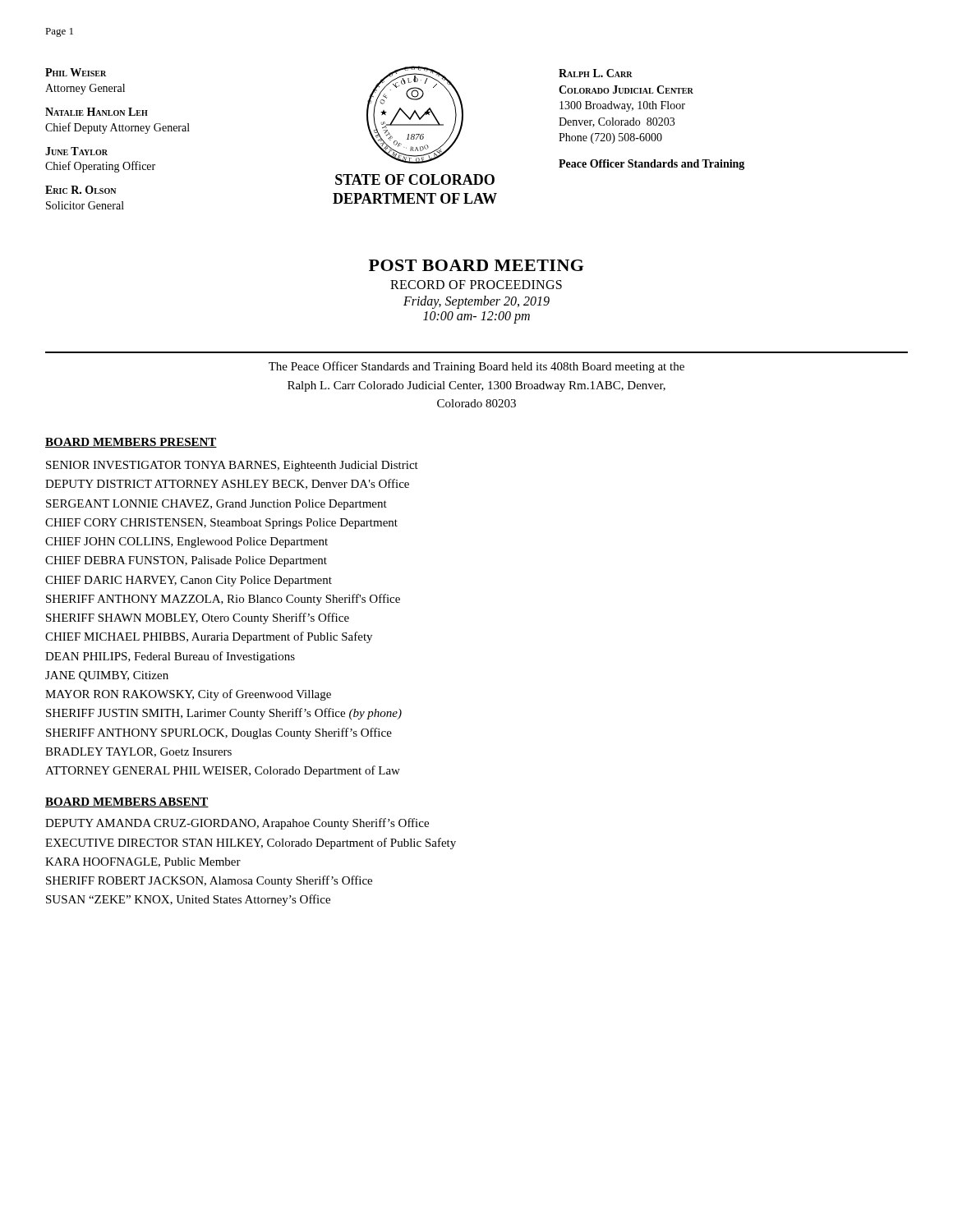Point to the text block starting "CHIEF JOHN COLLINS, Englewood"

click(186, 542)
